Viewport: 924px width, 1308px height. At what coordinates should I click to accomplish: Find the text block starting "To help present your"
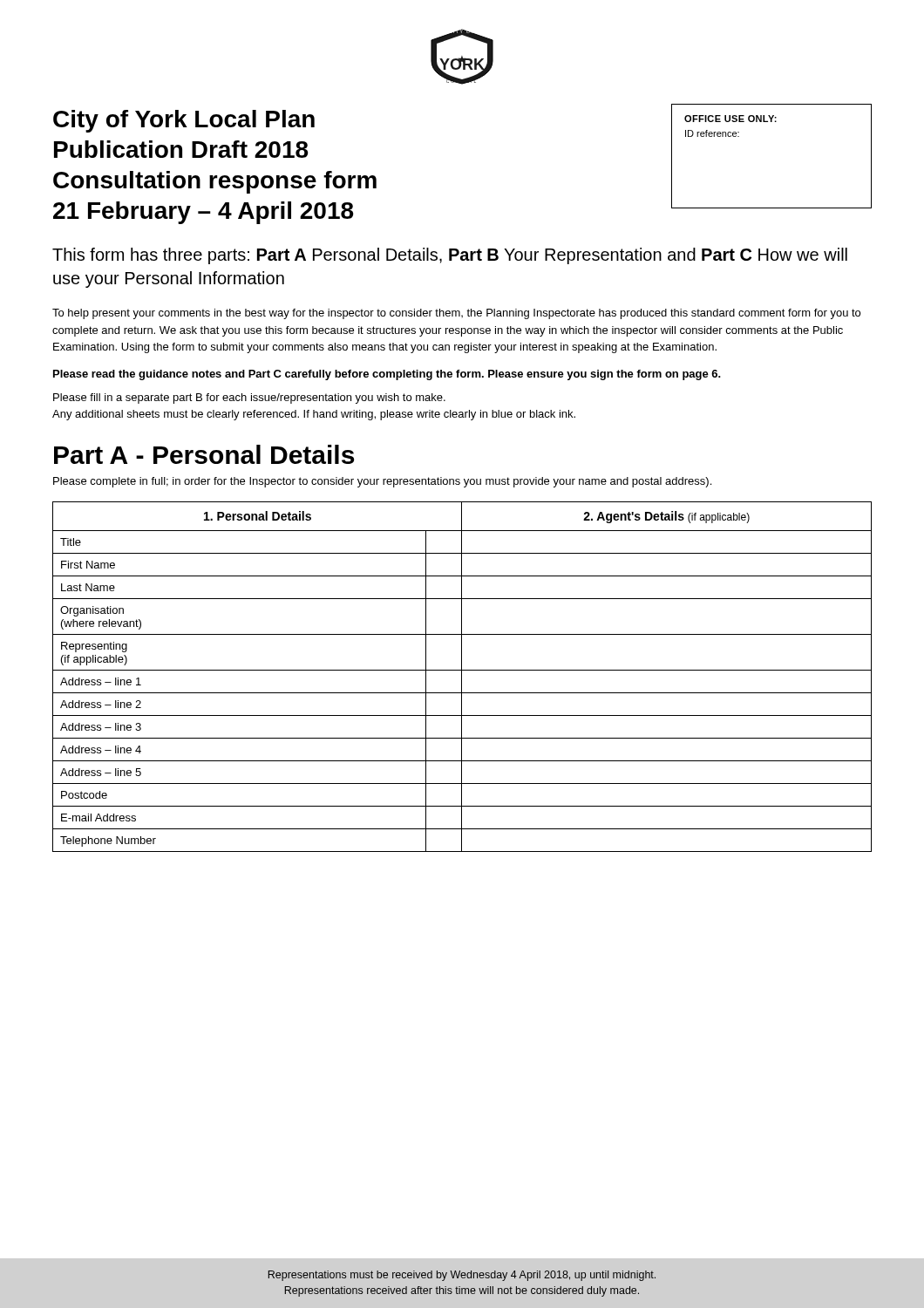pyautogui.click(x=457, y=330)
